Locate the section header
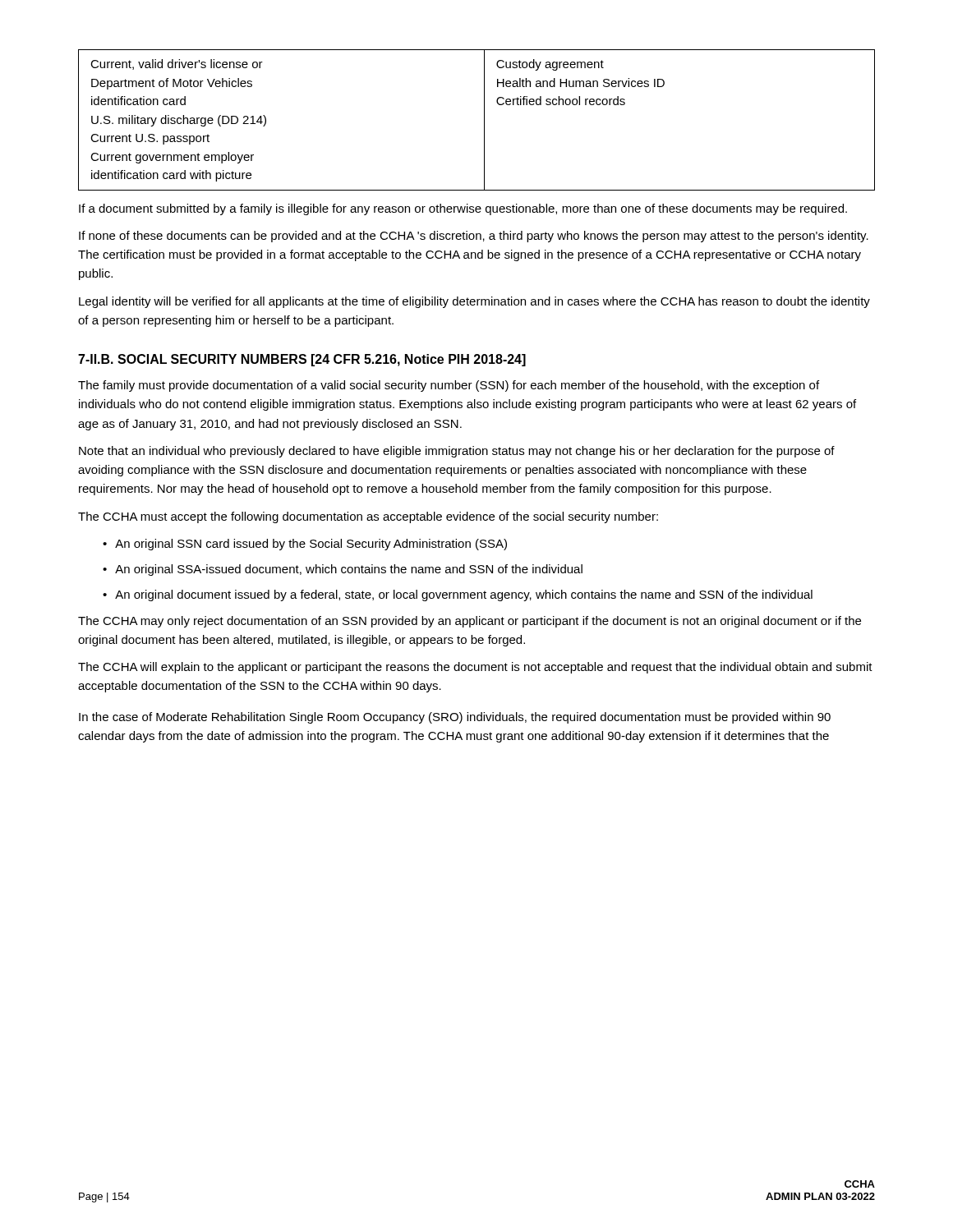 point(302,359)
